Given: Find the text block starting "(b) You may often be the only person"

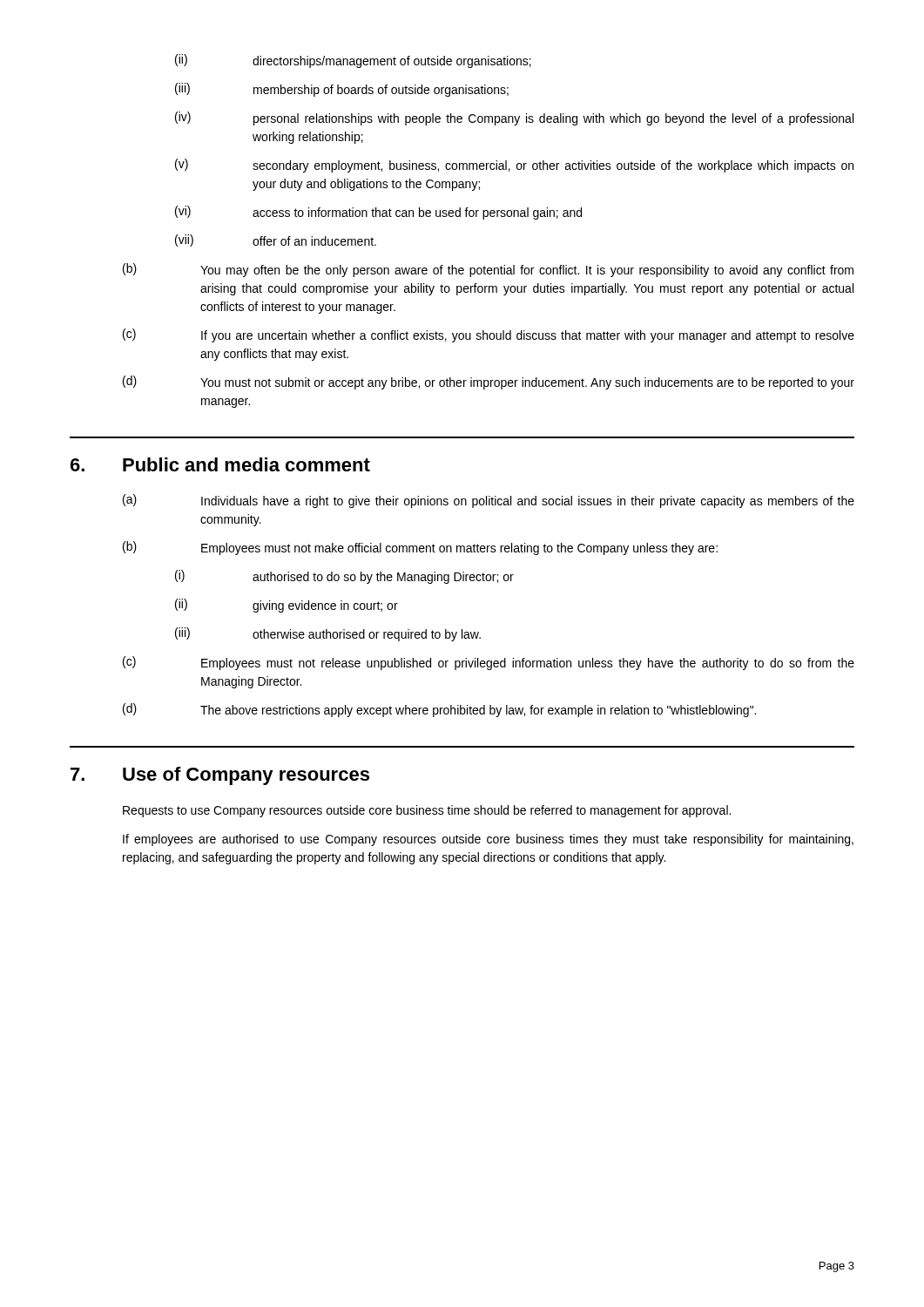Looking at the screenshot, I should [x=462, y=289].
